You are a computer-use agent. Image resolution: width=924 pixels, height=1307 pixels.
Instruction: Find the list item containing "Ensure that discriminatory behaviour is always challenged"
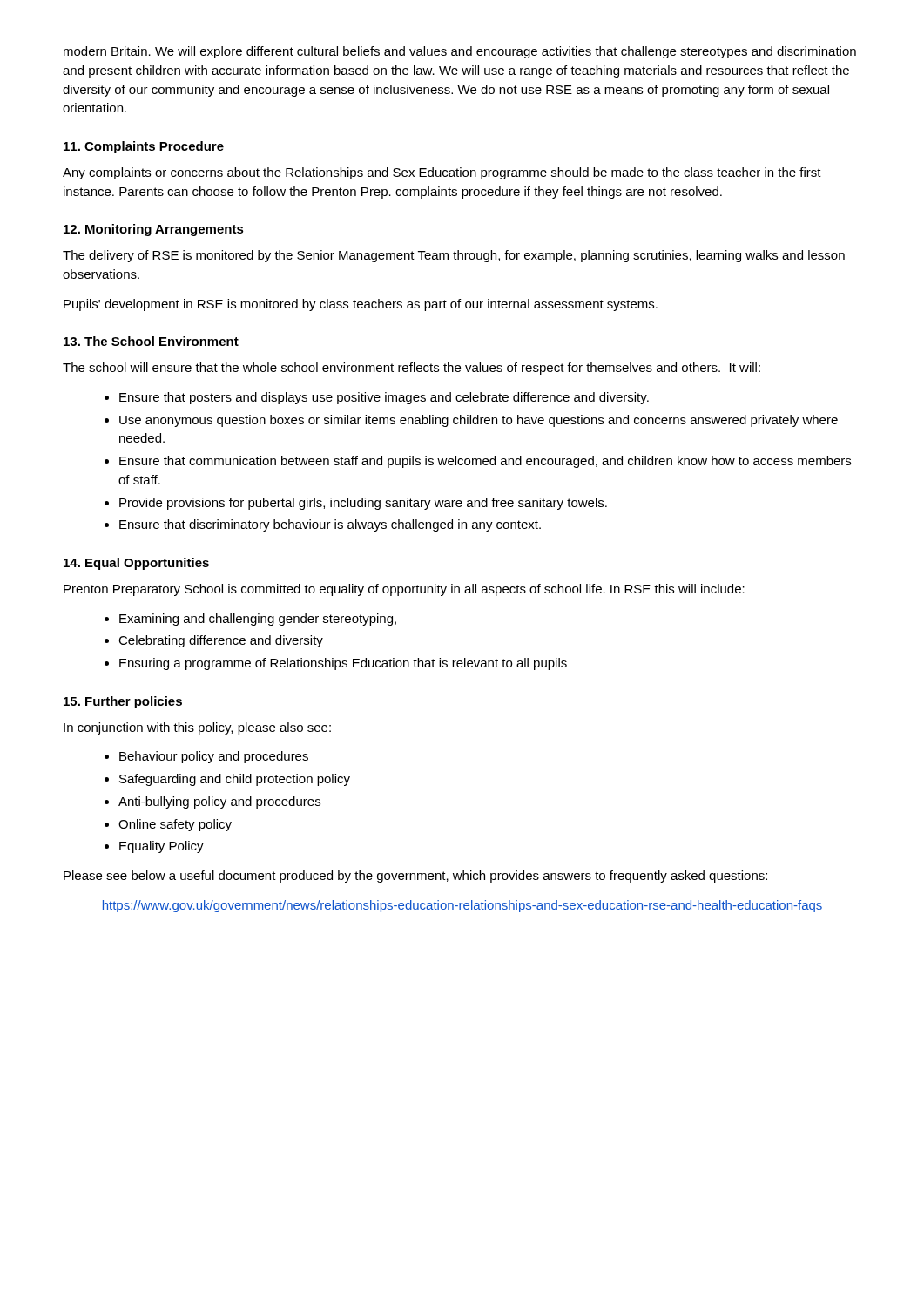click(x=330, y=524)
